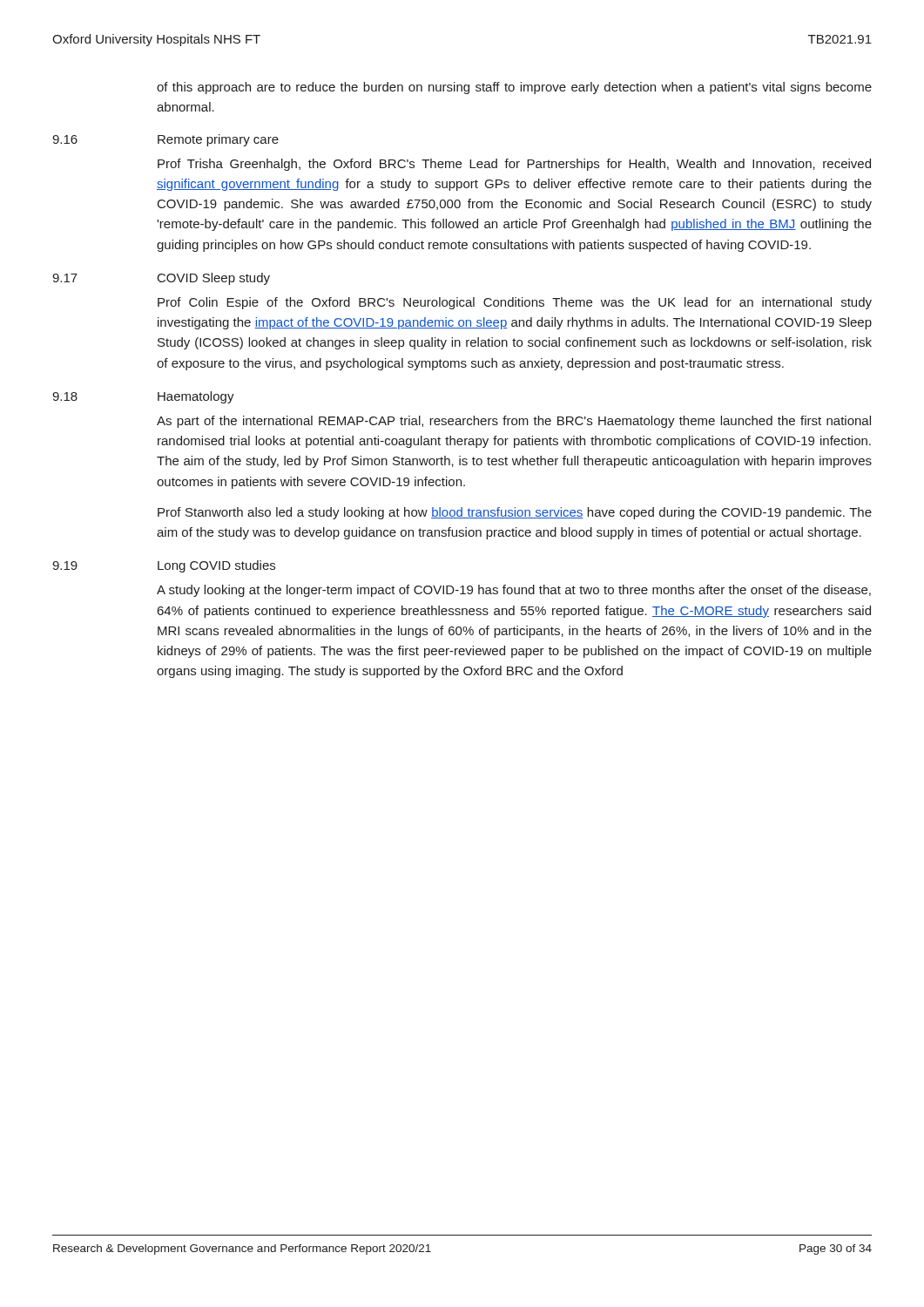Locate the text block that says "Prof Trisha Greenhalgh,"
924x1307 pixels.
514,204
